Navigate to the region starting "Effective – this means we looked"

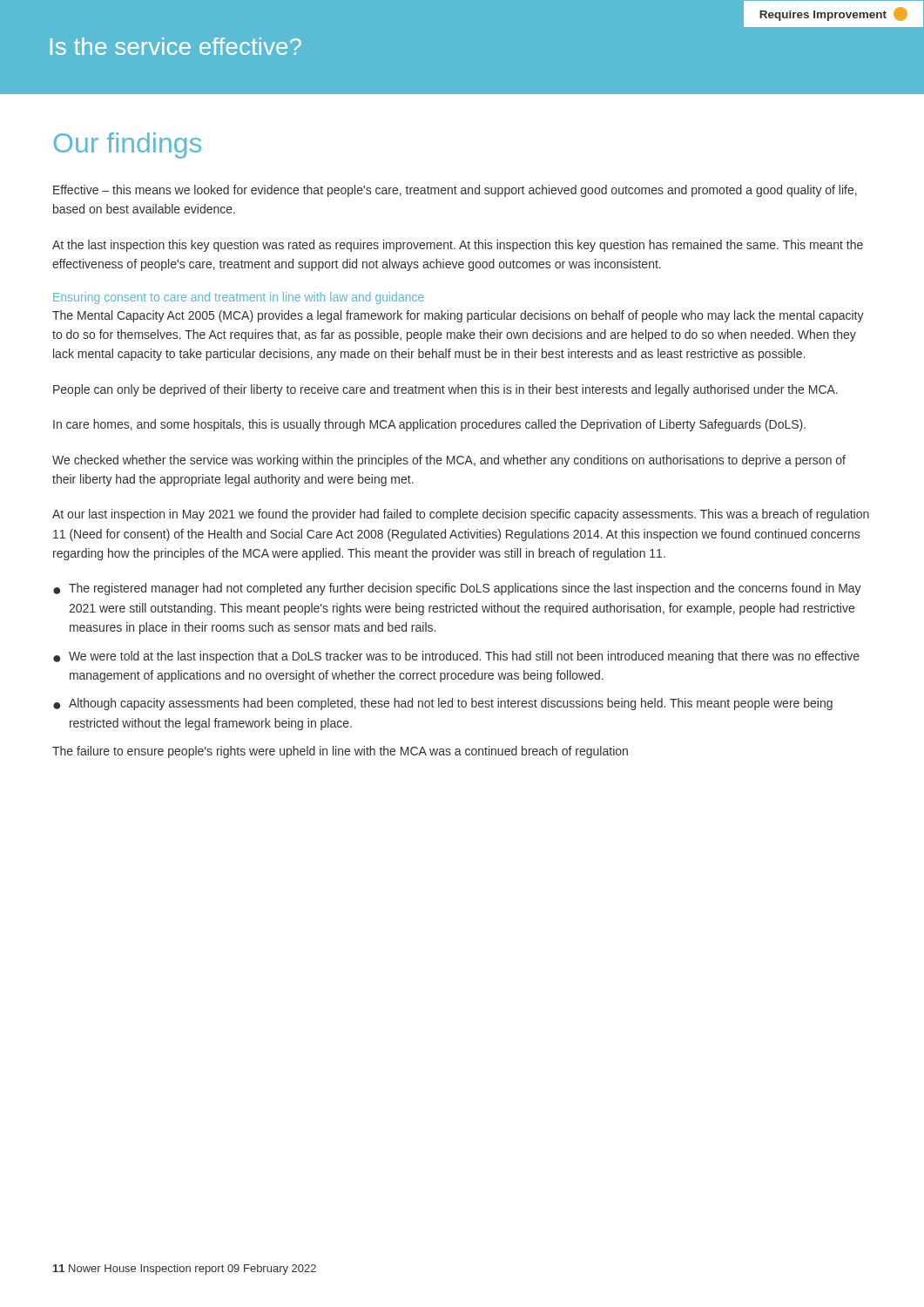pyautogui.click(x=462, y=200)
